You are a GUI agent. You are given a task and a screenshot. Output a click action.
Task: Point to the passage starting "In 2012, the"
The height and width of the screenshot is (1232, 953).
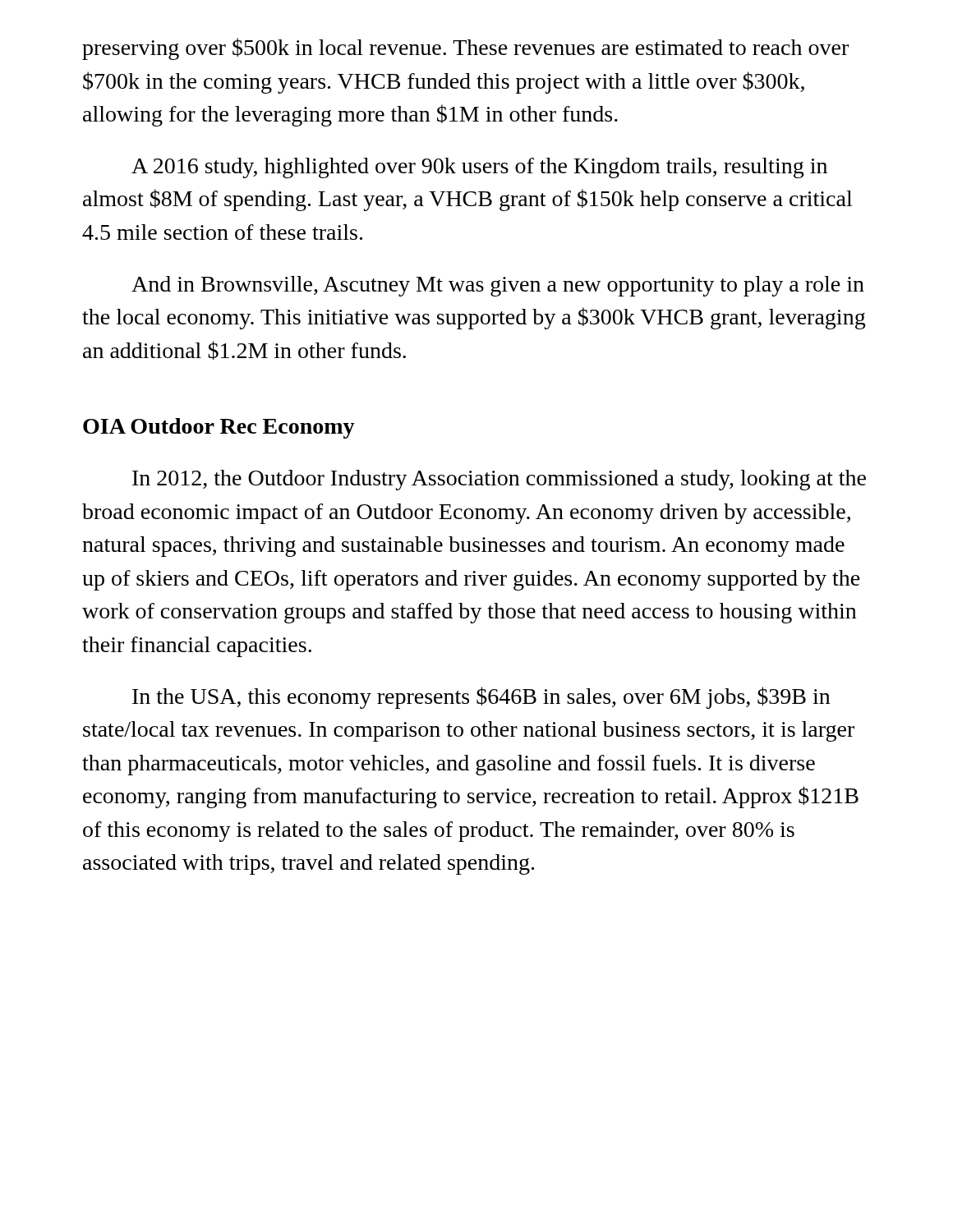pyautogui.click(x=499, y=480)
